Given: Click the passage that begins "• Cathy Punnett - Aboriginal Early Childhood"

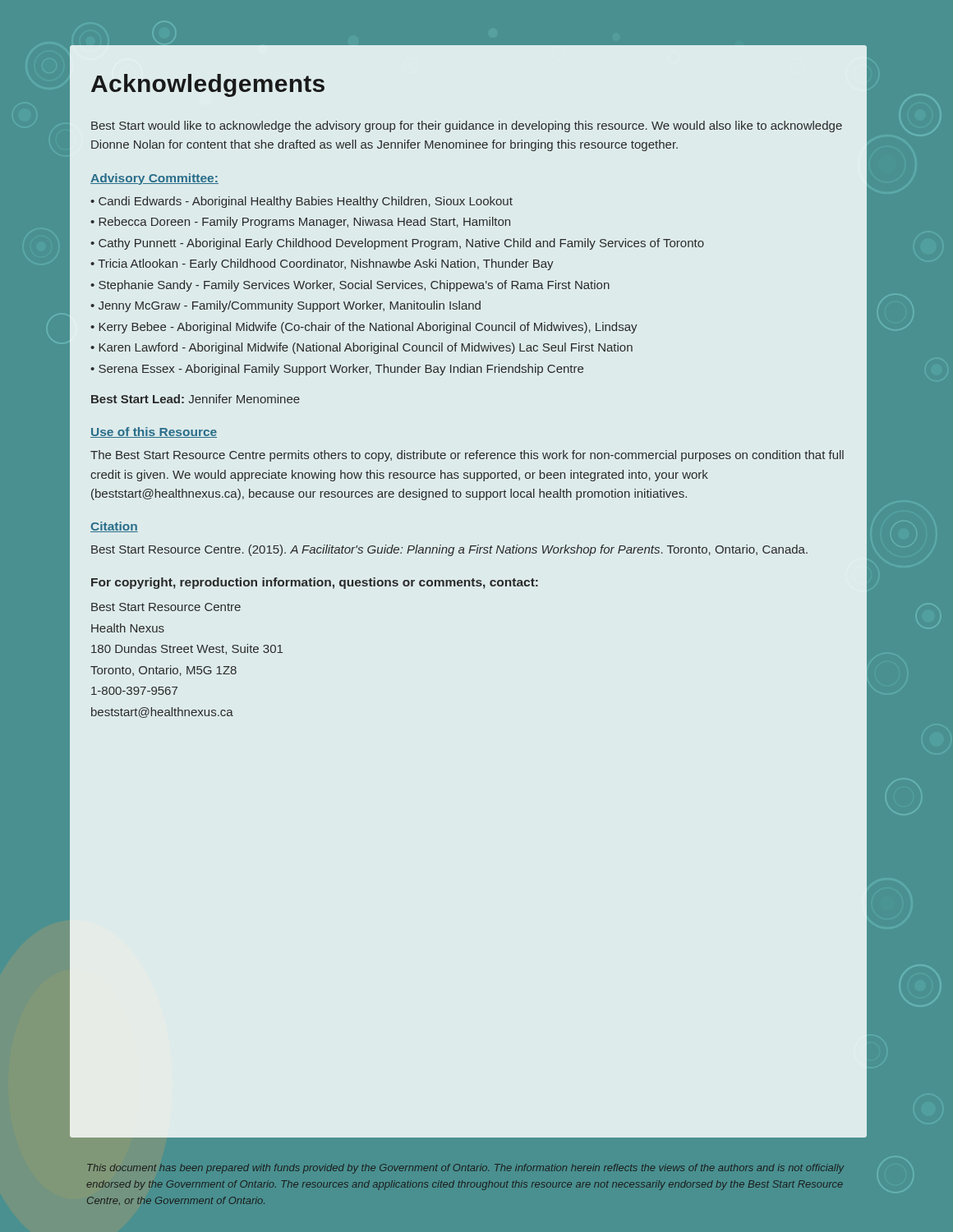Looking at the screenshot, I should point(397,242).
